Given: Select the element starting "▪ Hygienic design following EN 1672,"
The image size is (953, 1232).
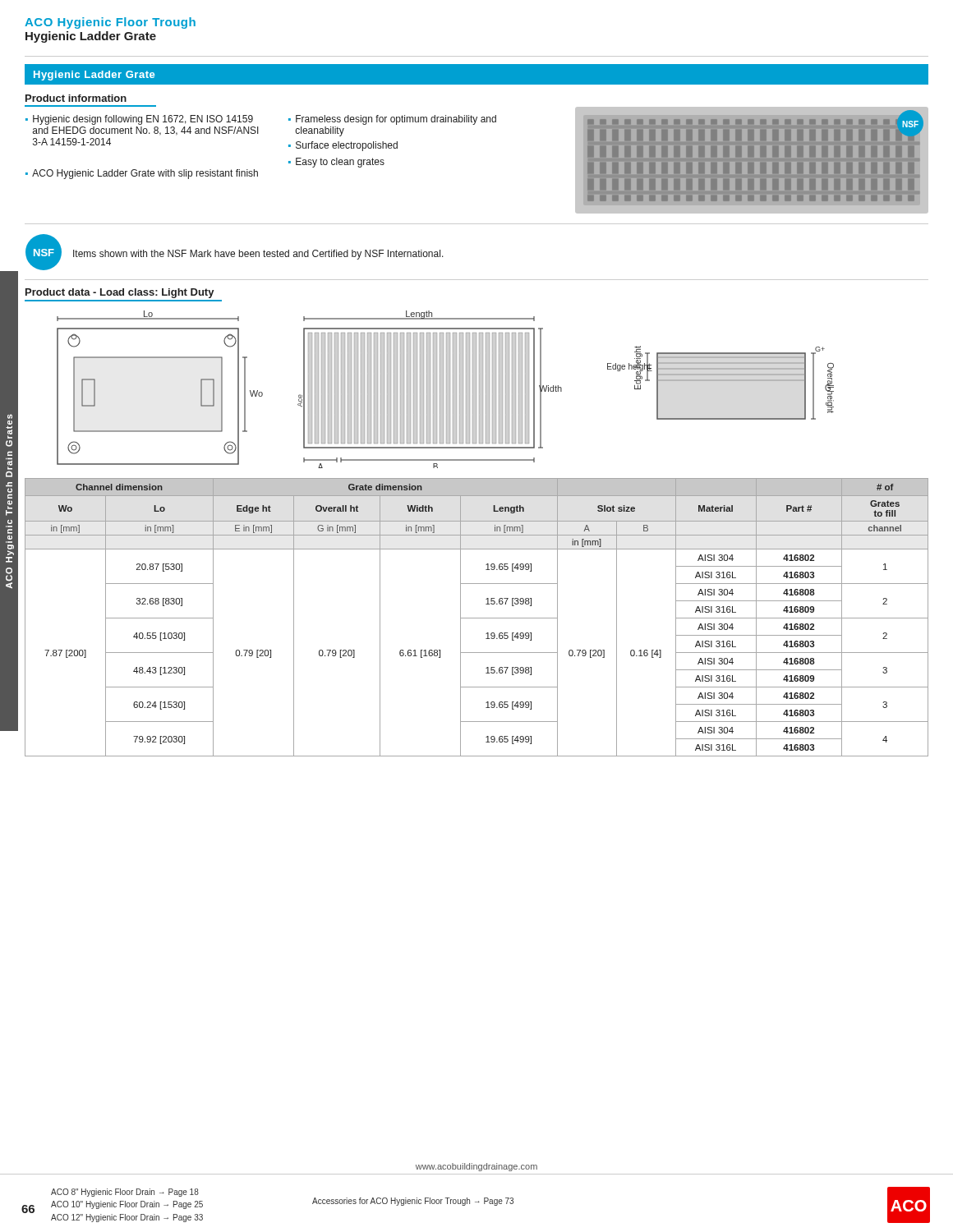Looking at the screenshot, I should [144, 131].
